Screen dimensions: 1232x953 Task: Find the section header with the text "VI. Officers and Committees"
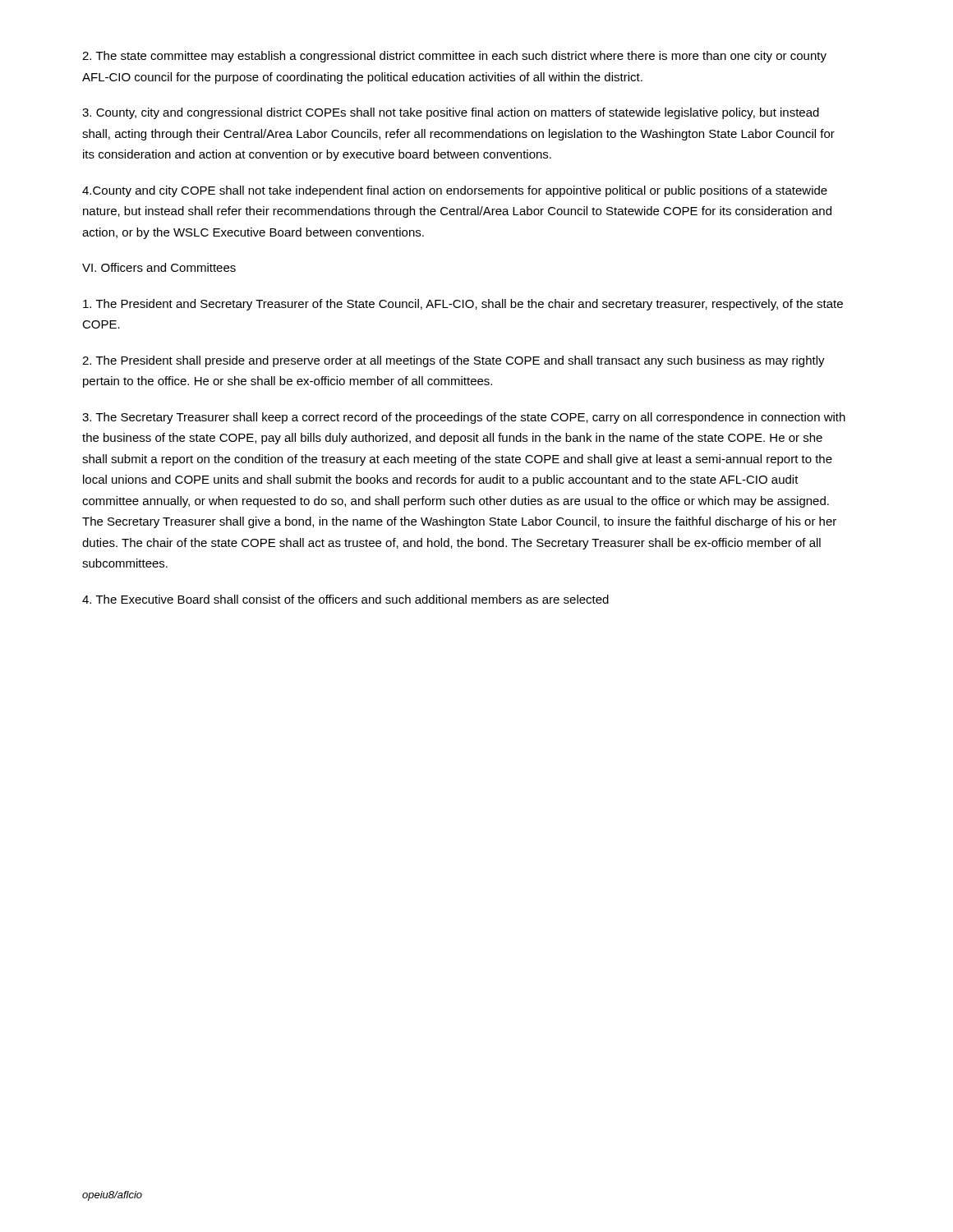(159, 267)
